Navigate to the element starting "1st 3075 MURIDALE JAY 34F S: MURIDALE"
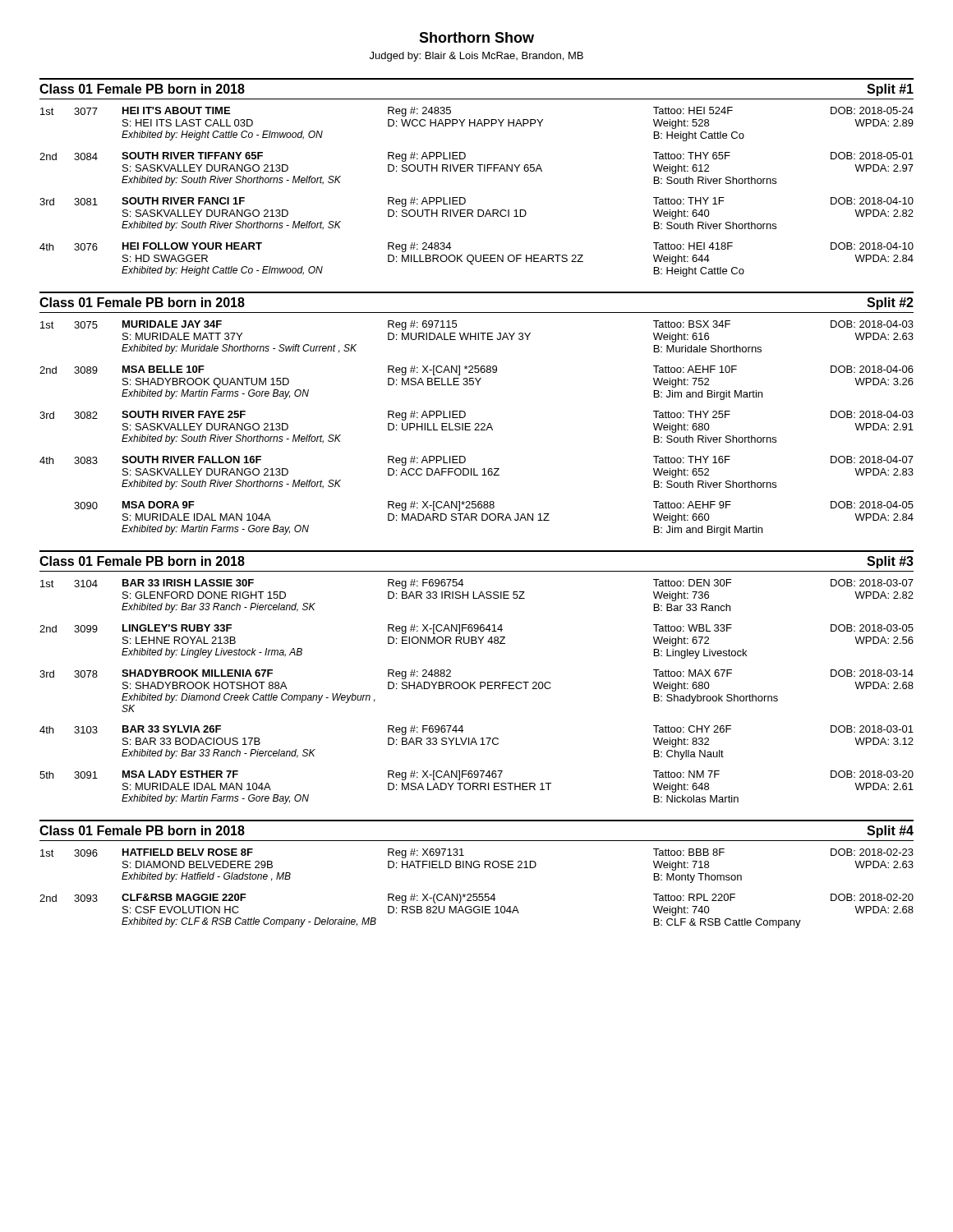The width and height of the screenshot is (953, 1232). click(x=476, y=336)
